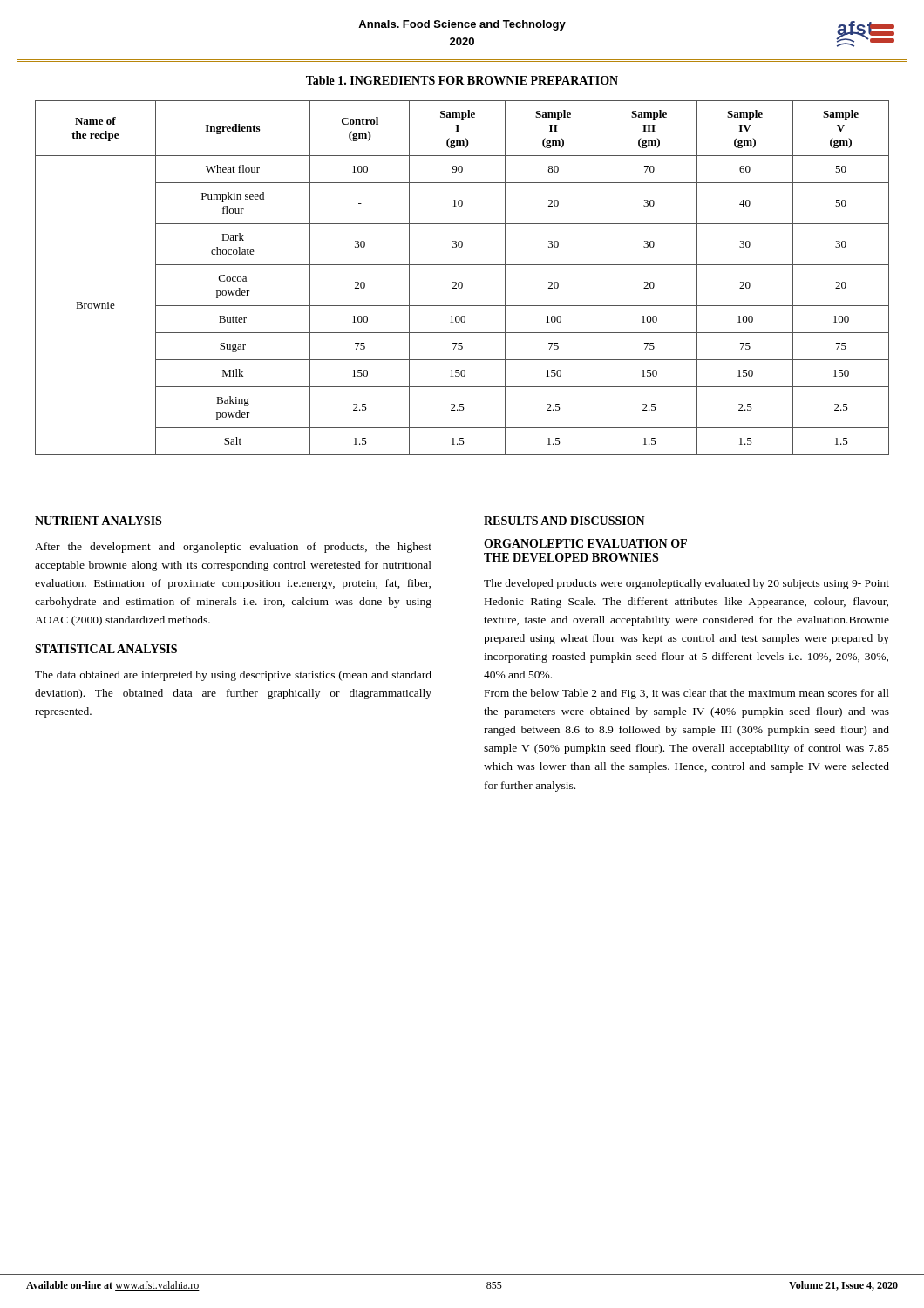Find the element starting "Table 1. INGREDIENTS FOR BROWNIE PREPARATION"
The width and height of the screenshot is (924, 1308).
point(462,81)
